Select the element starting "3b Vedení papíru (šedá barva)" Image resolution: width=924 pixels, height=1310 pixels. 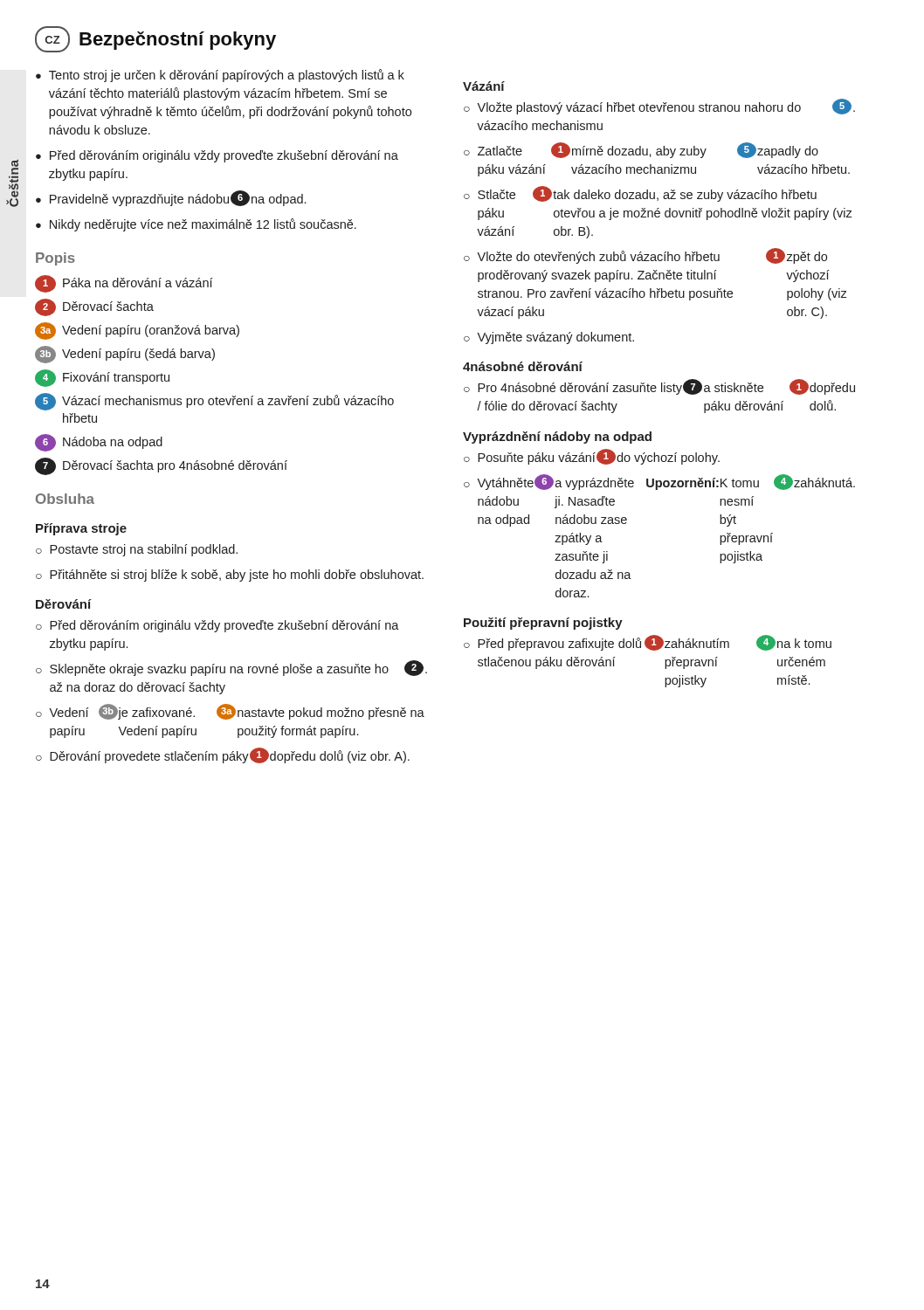tap(125, 355)
